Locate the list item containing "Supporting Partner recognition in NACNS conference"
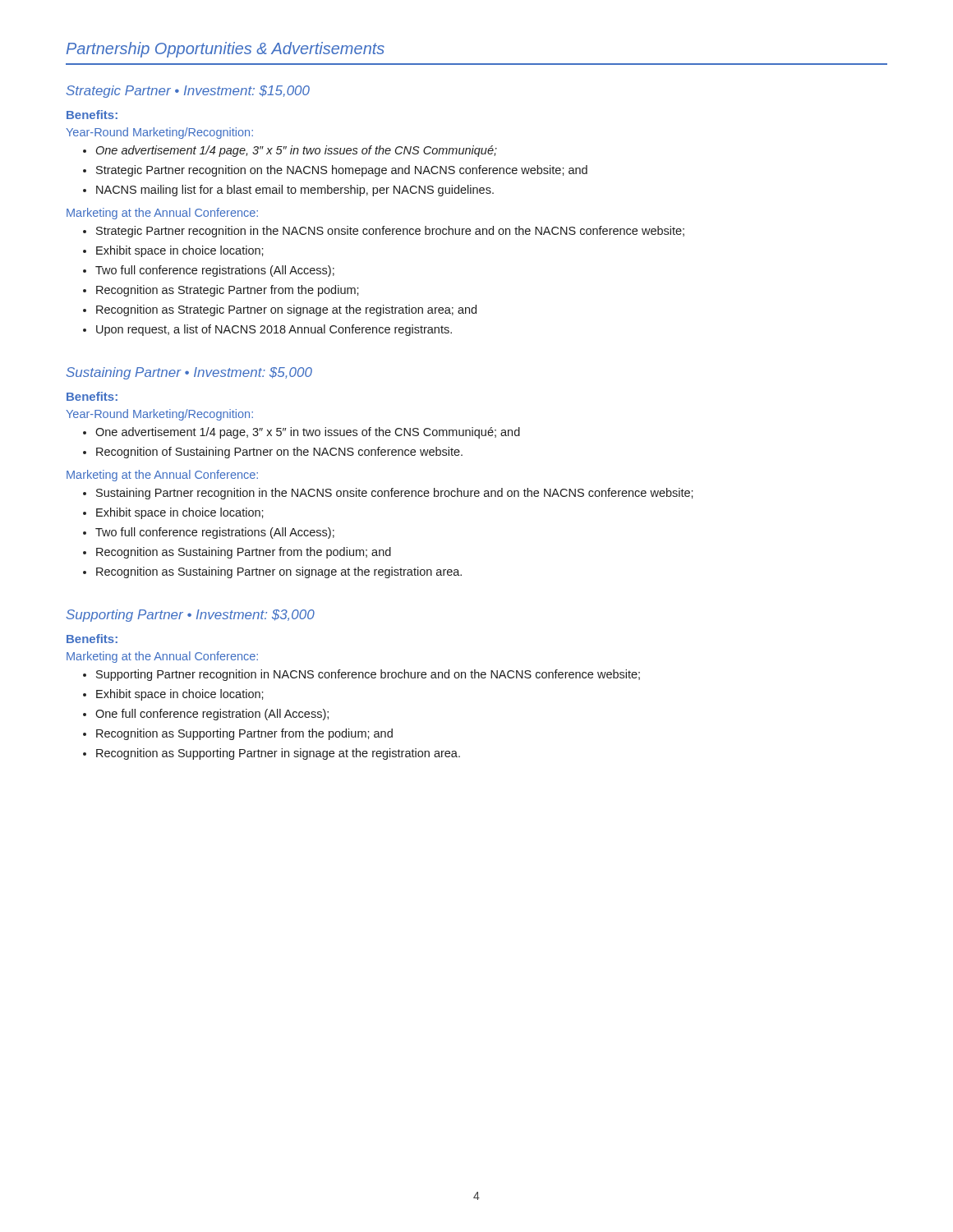 click(476, 675)
